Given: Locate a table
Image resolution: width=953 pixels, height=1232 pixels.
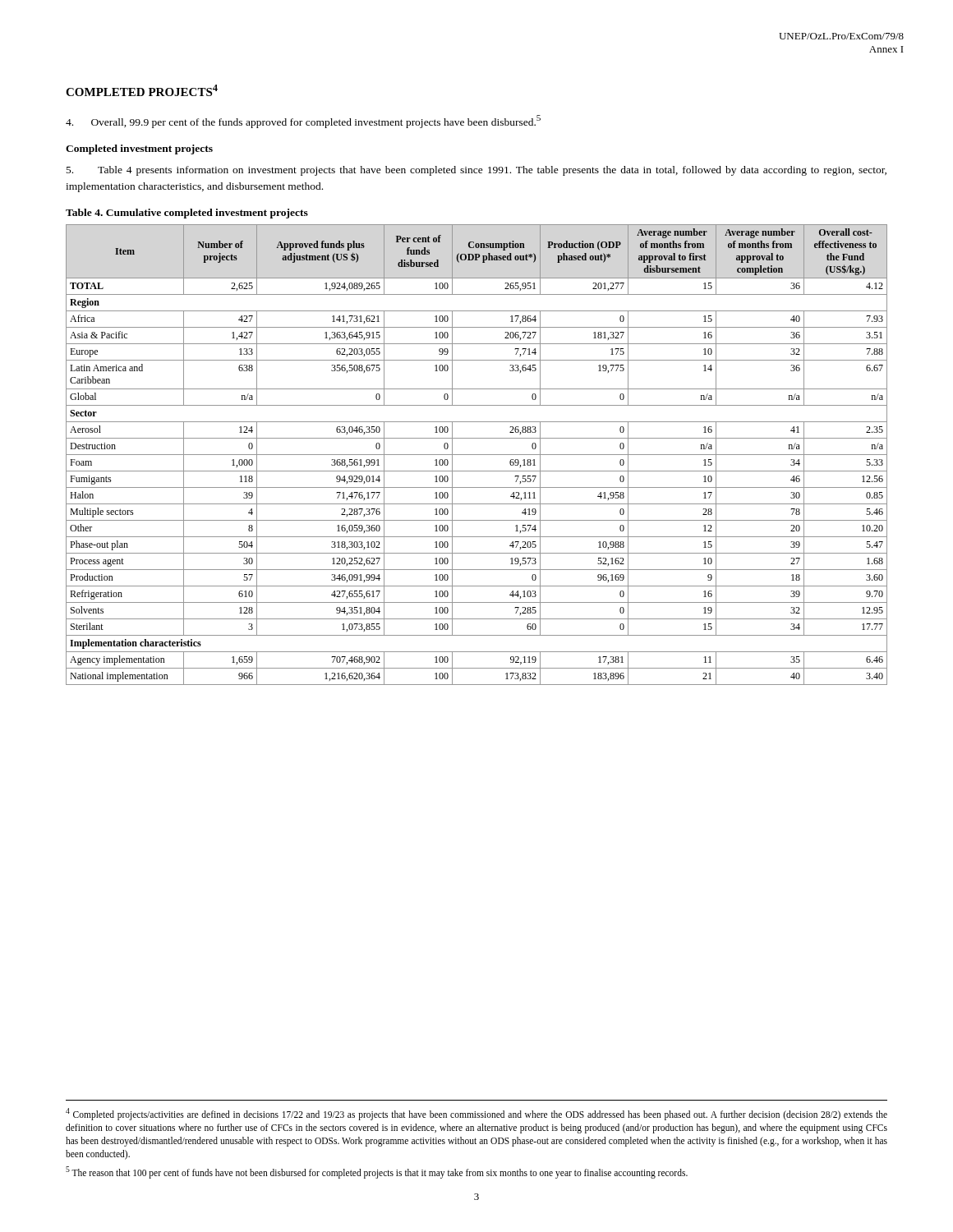Looking at the screenshot, I should pos(476,455).
